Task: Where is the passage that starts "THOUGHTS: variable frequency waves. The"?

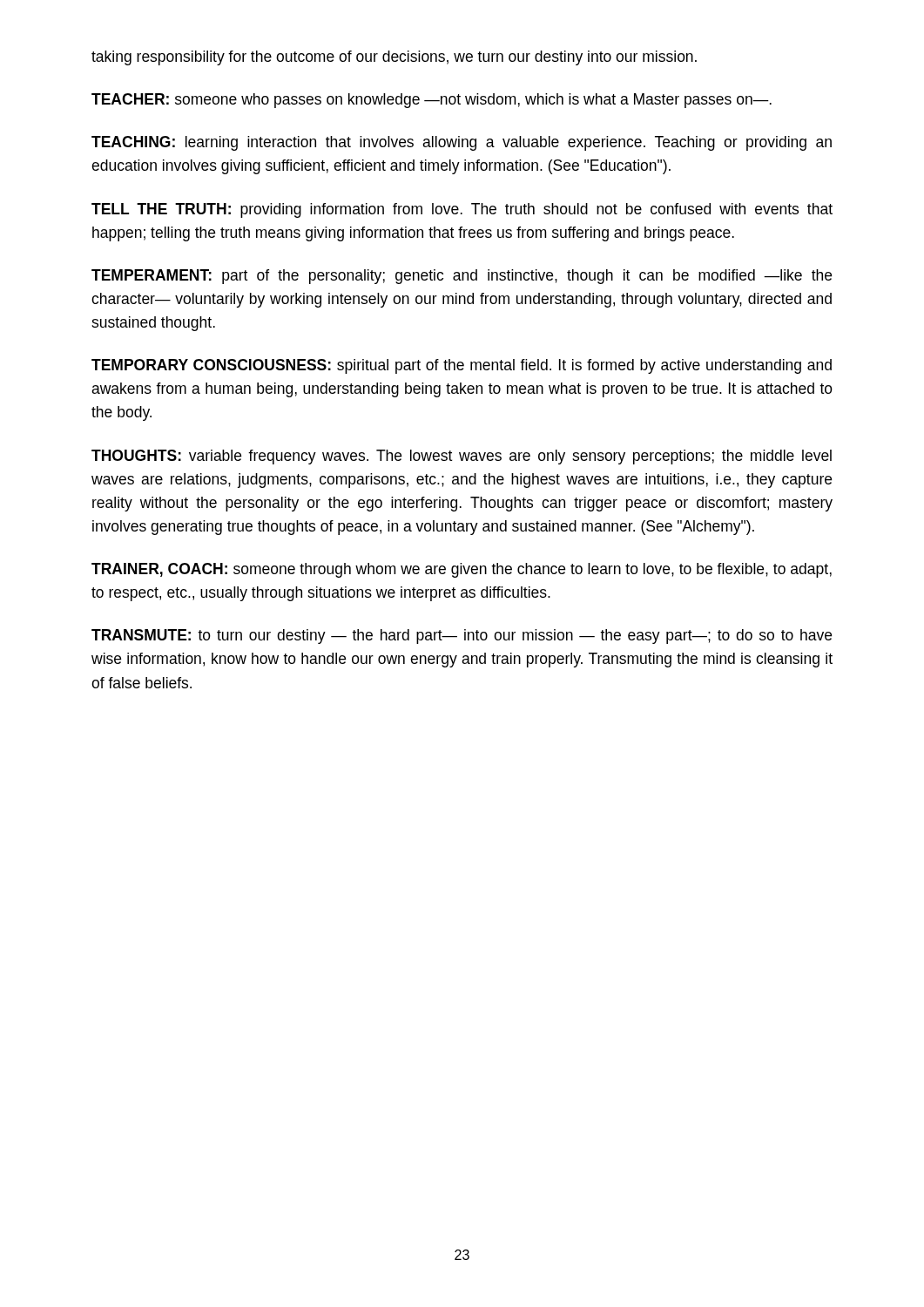Action: tap(462, 491)
